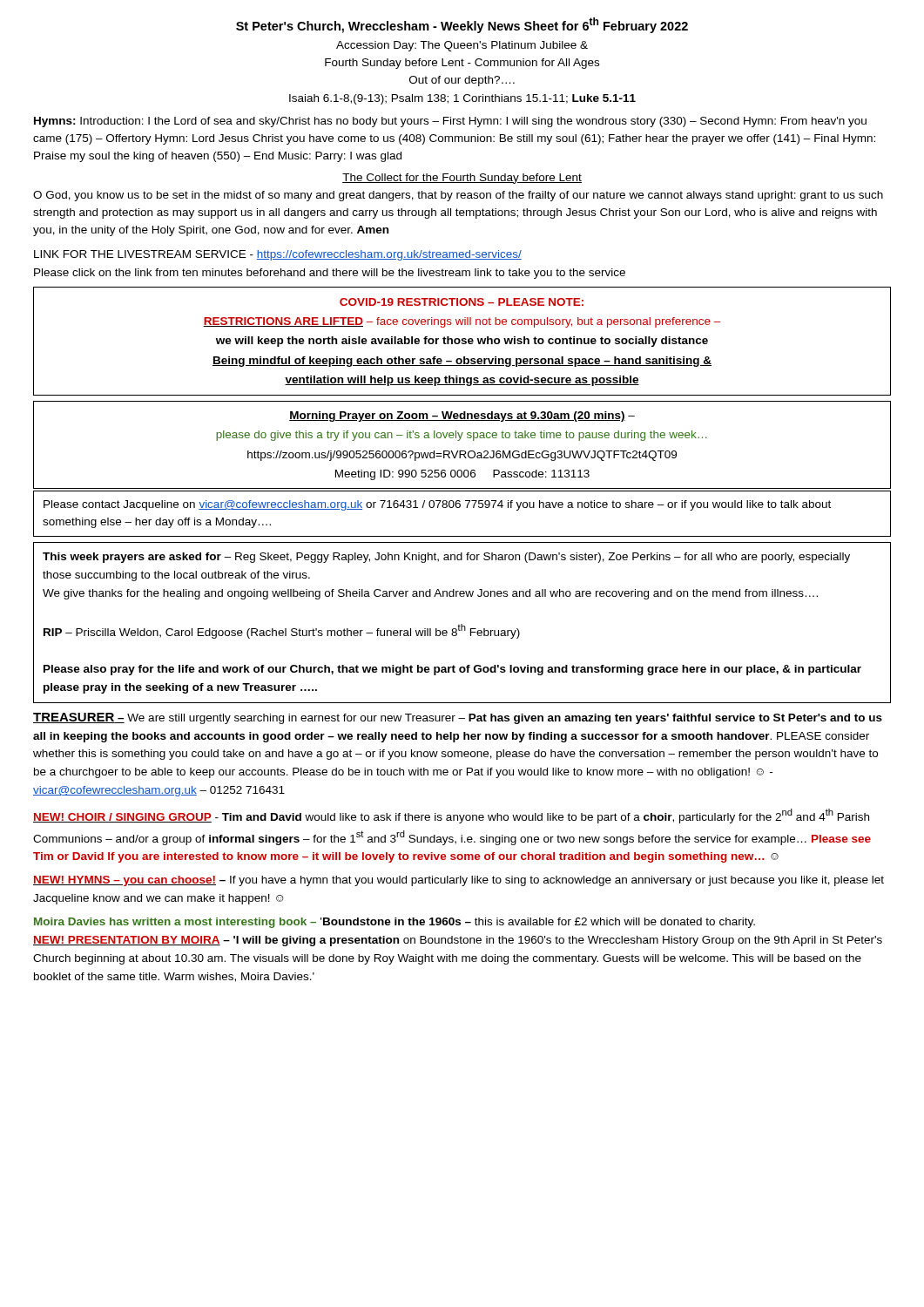The height and width of the screenshot is (1307, 924).
Task: Select the text block containing "Hymns: Introduction: I the Lord of"
Action: [x=455, y=138]
